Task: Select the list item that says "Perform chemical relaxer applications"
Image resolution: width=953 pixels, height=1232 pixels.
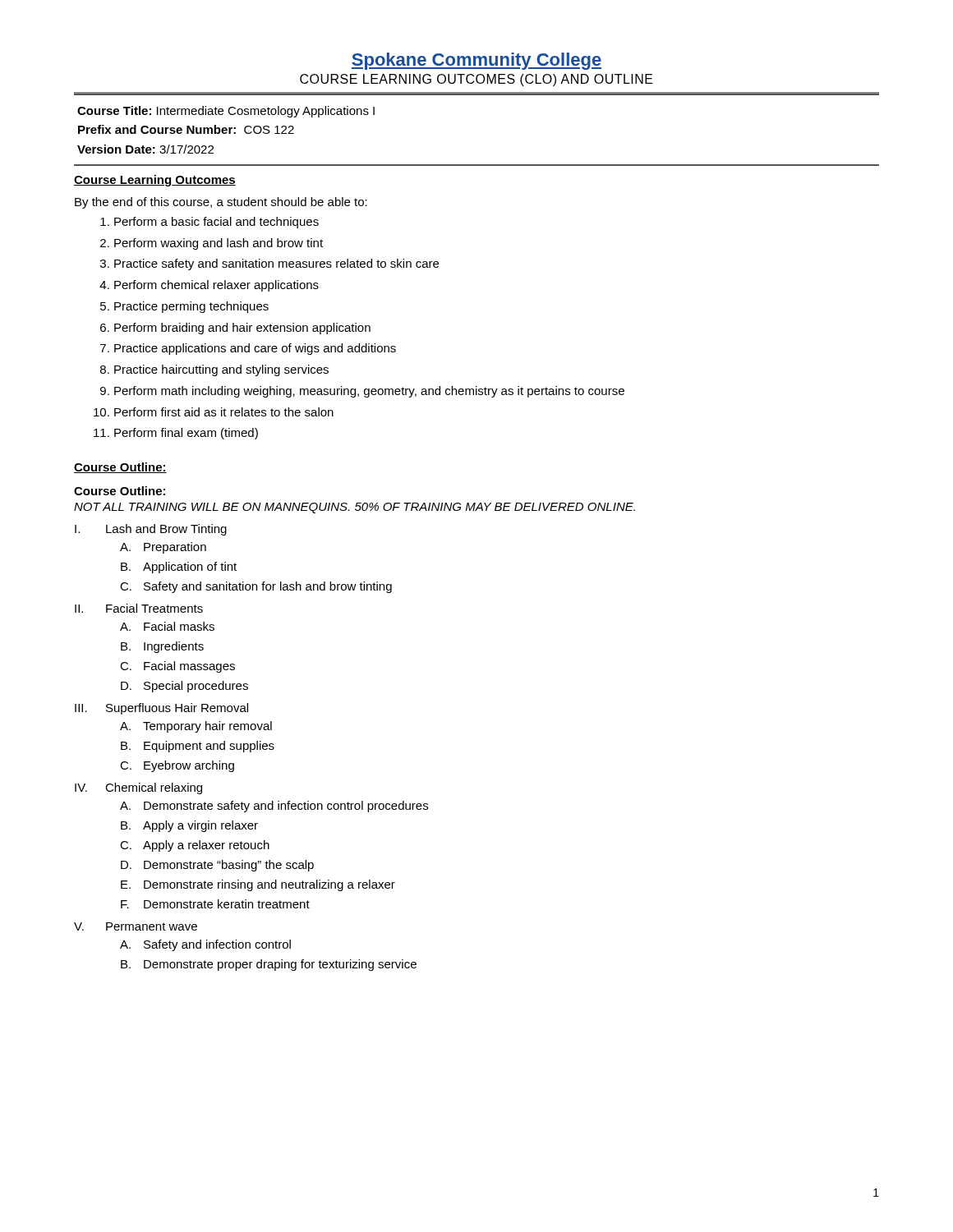Action: (x=216, y=285)
